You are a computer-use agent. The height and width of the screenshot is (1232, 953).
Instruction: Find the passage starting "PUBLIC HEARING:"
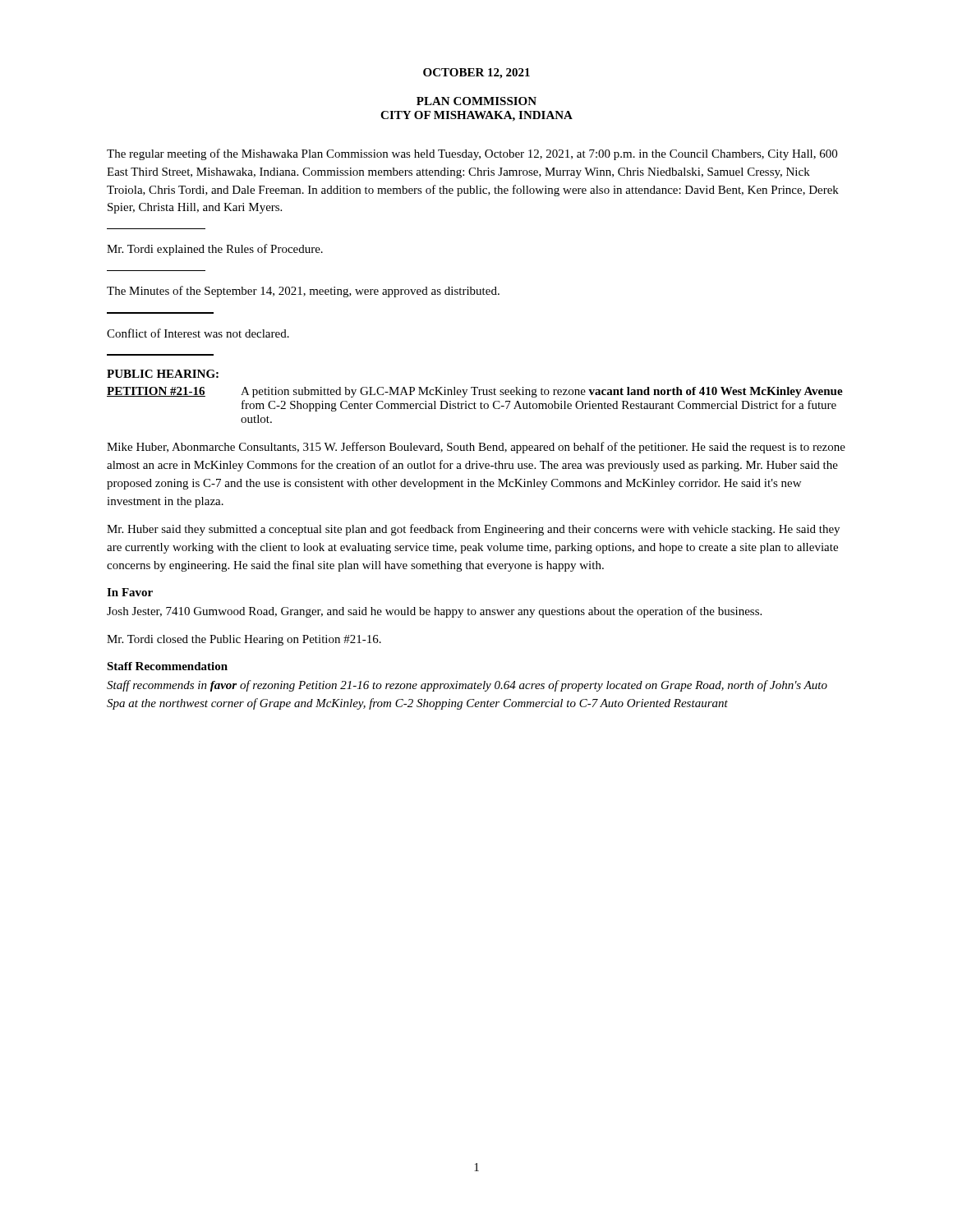(x=163, y=374)
